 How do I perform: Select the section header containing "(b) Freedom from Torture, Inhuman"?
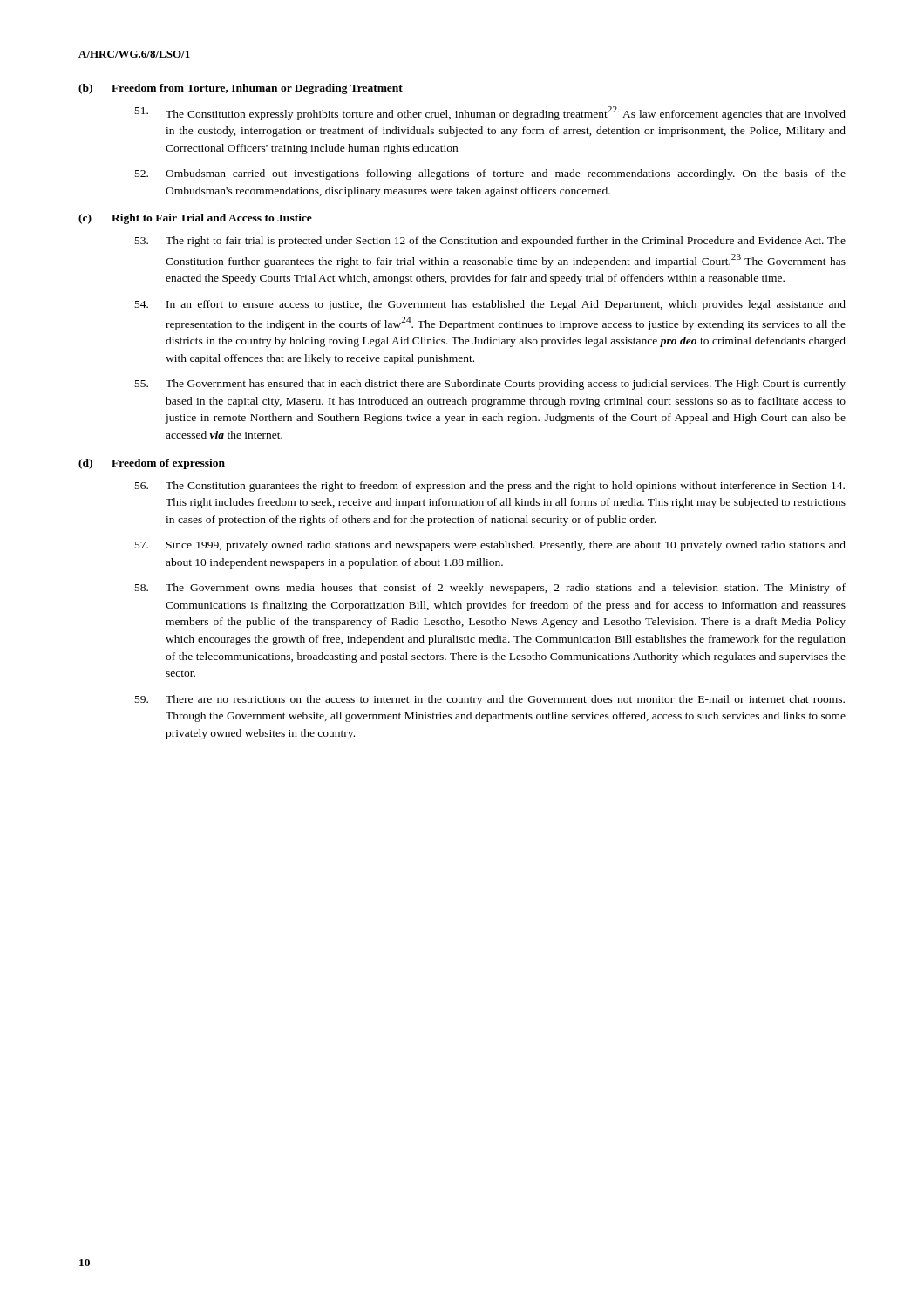coord(241,88)
